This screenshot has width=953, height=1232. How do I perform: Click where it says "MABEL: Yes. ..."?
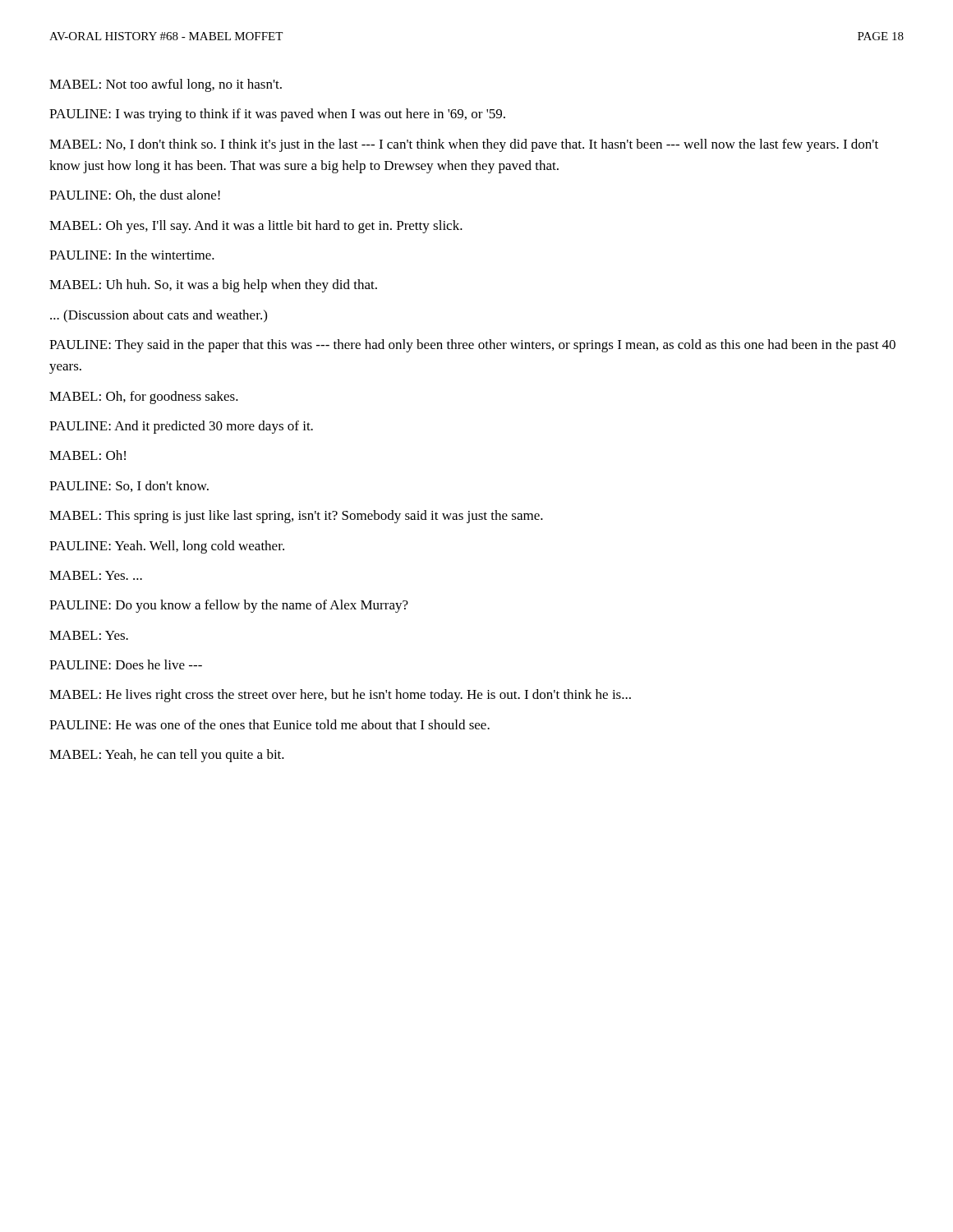[96, 575]
